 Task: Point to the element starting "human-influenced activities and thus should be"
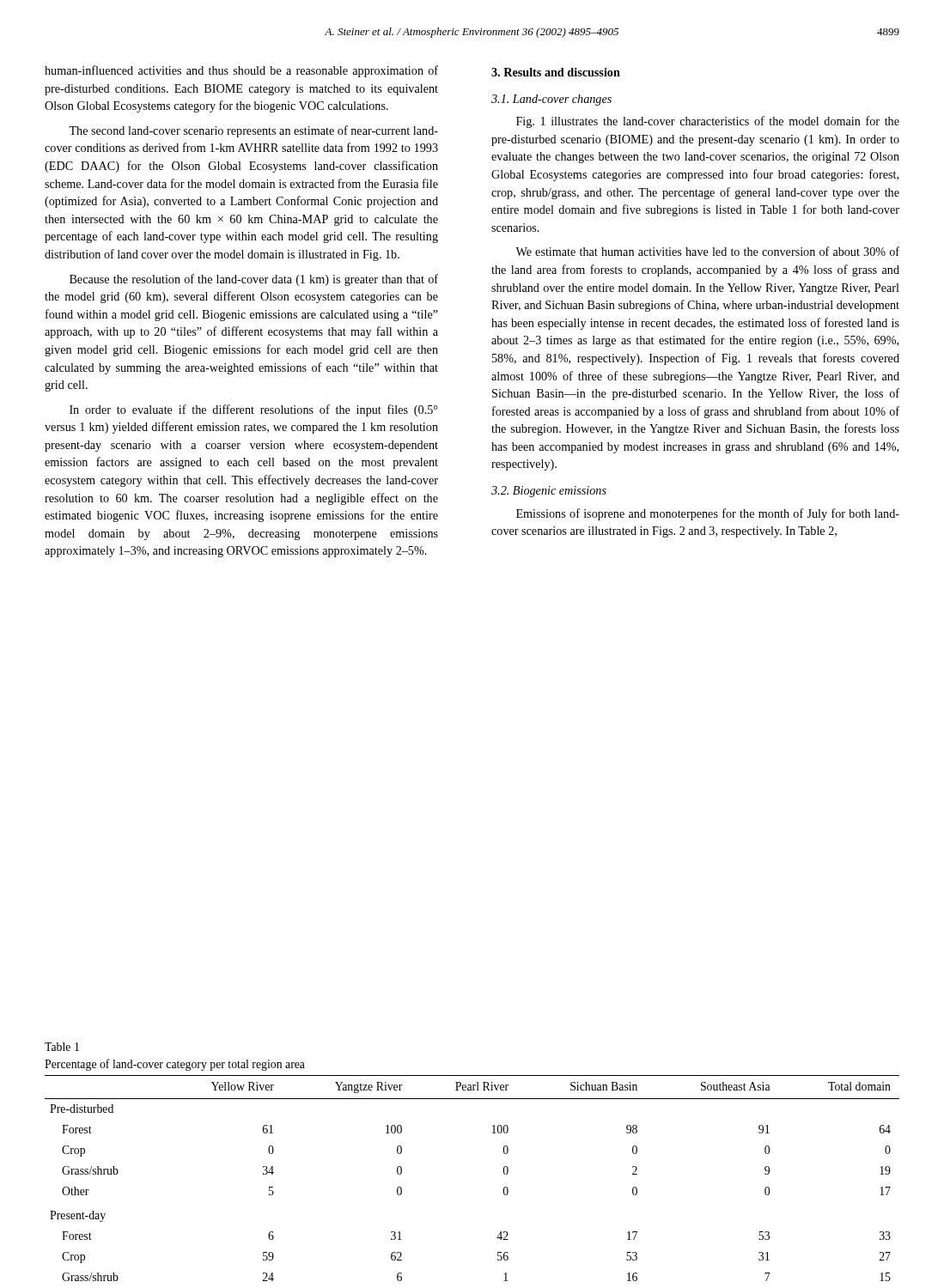pyautogui.click(x=241, y=88)
